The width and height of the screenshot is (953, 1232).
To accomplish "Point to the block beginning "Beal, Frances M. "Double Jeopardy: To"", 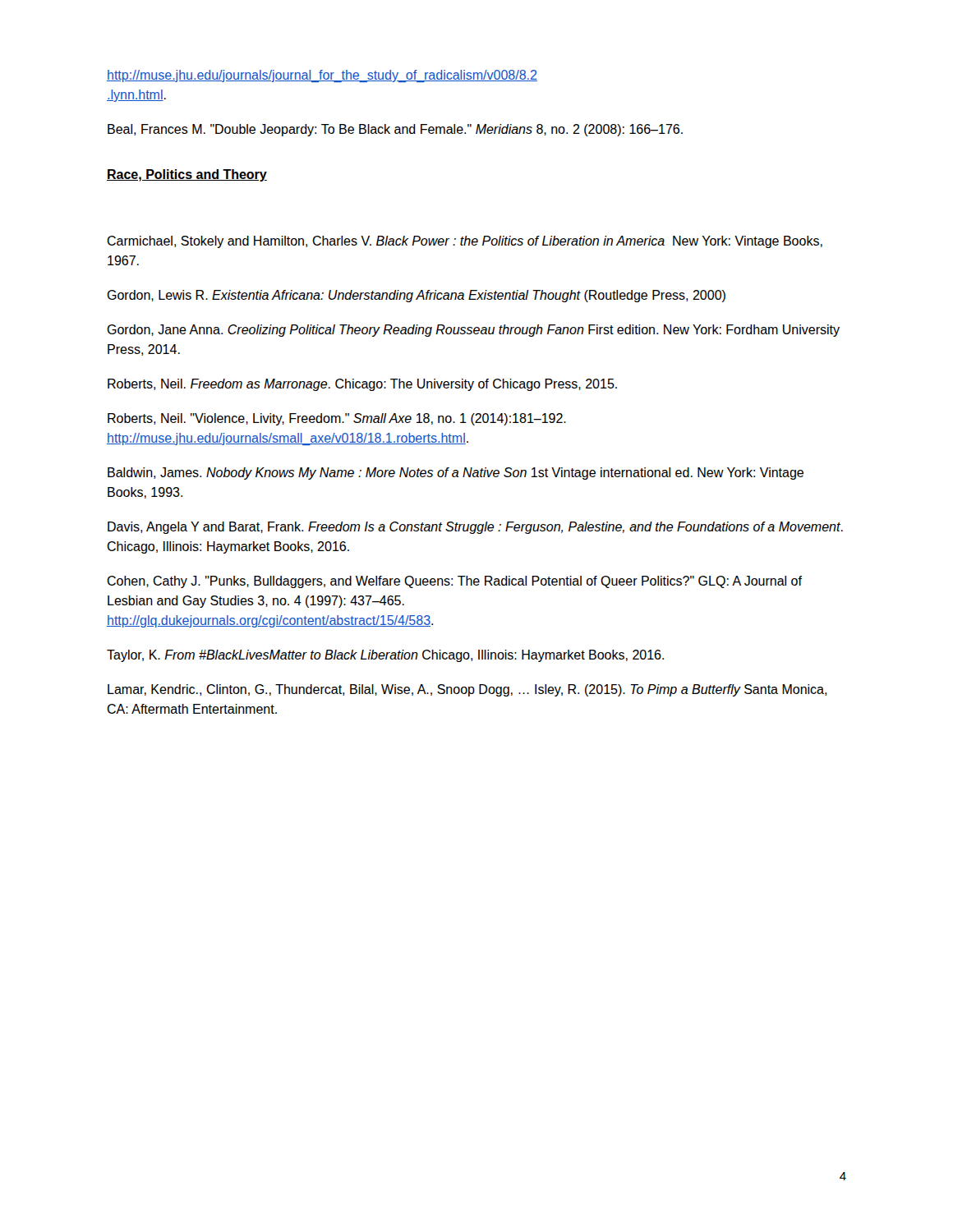I will [395, 129].
